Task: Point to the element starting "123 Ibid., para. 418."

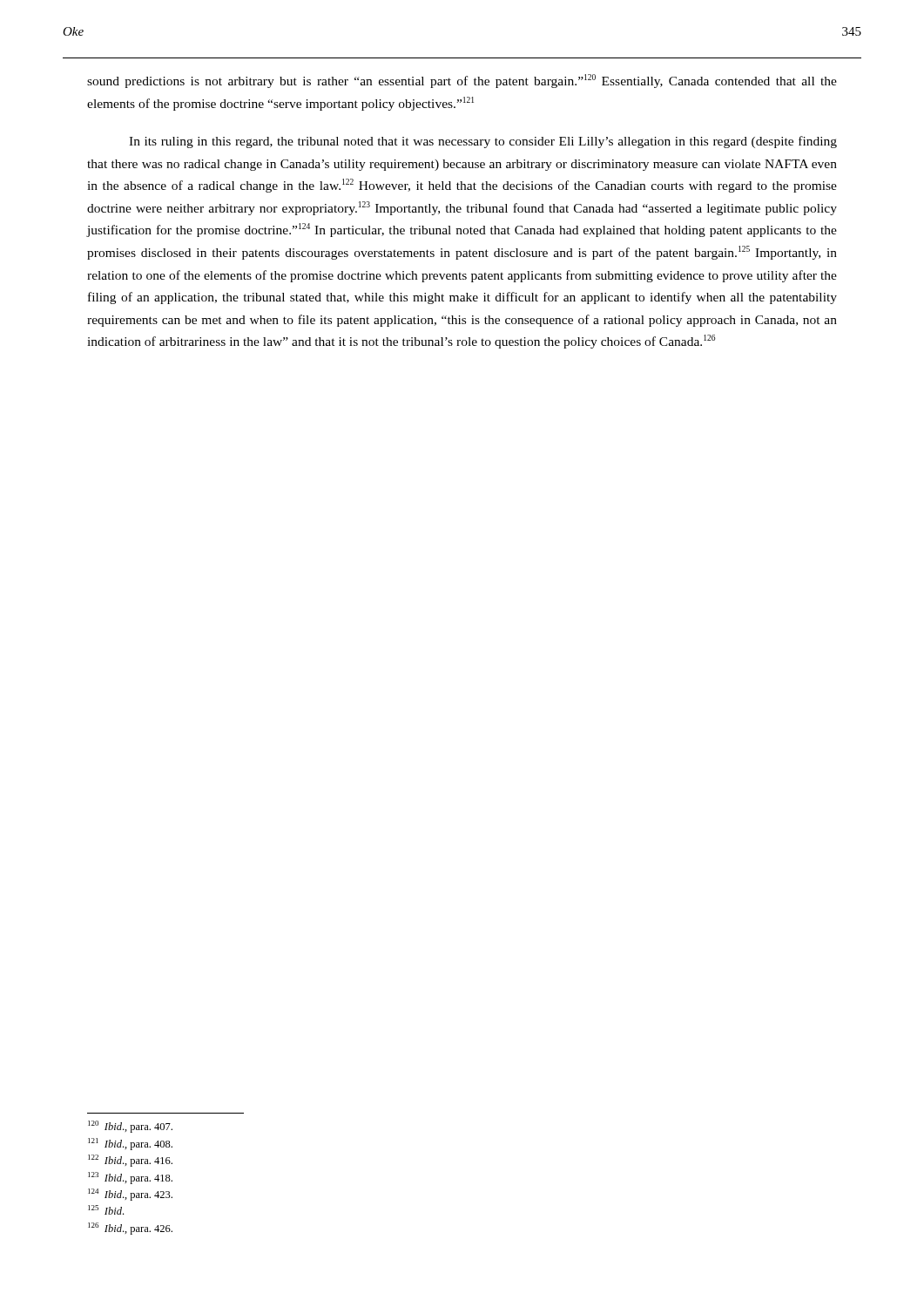Action: tap(130, 1177)
